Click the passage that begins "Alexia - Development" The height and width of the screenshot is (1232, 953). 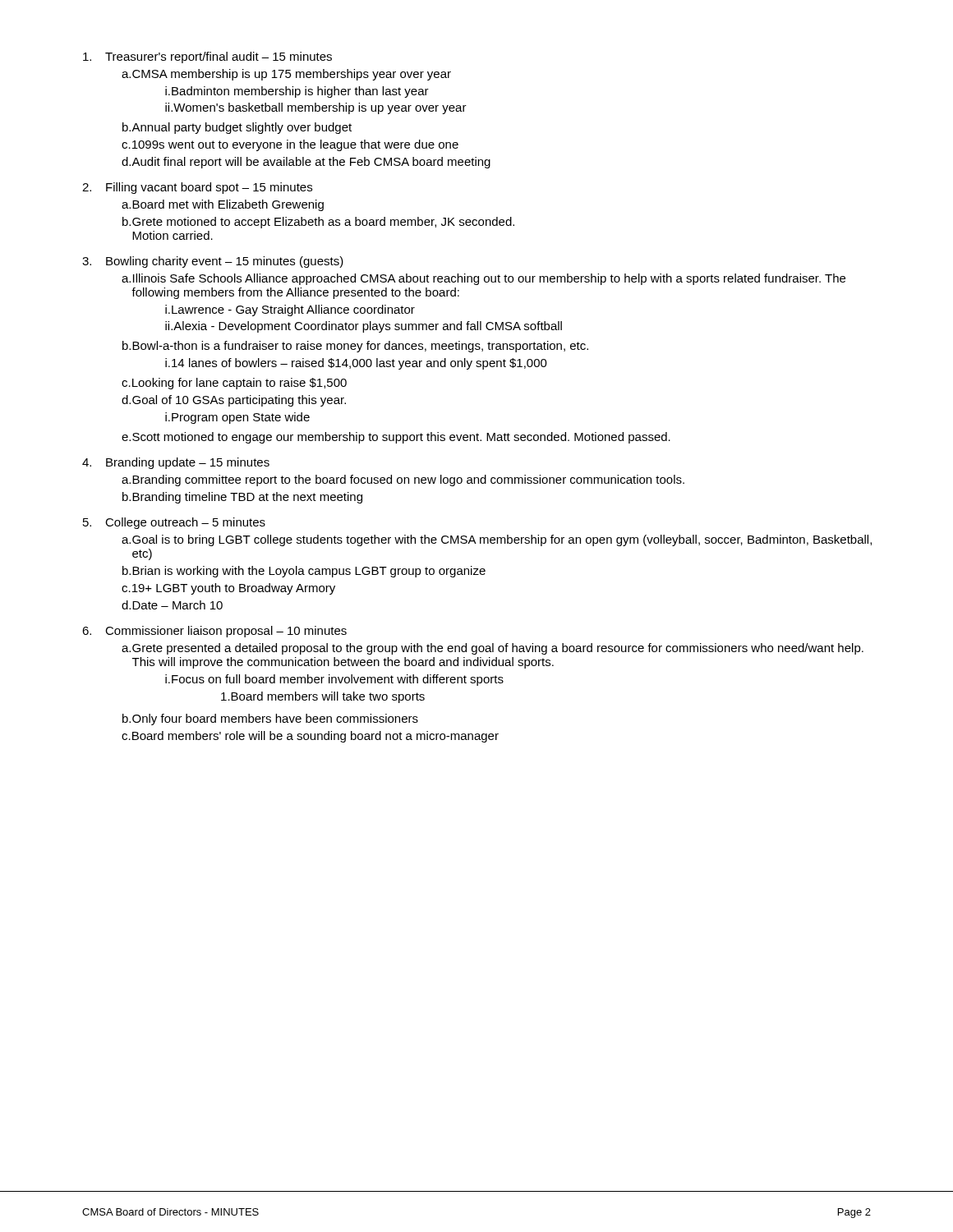tap(530, 326)
